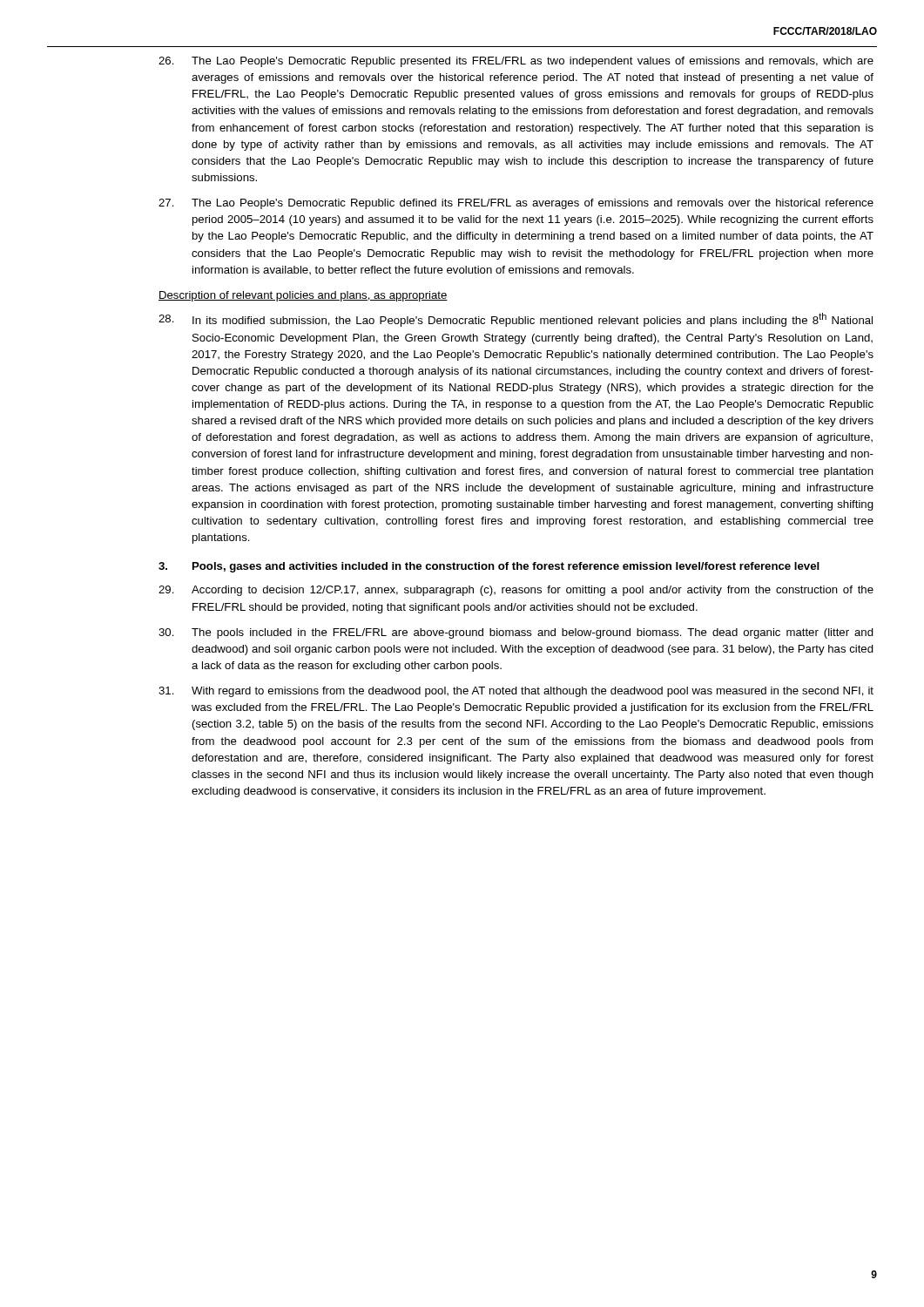Find the text block starting "The pools included in the FREL/FRL are"
924x1307 pixels.
(x=516, y=649)
